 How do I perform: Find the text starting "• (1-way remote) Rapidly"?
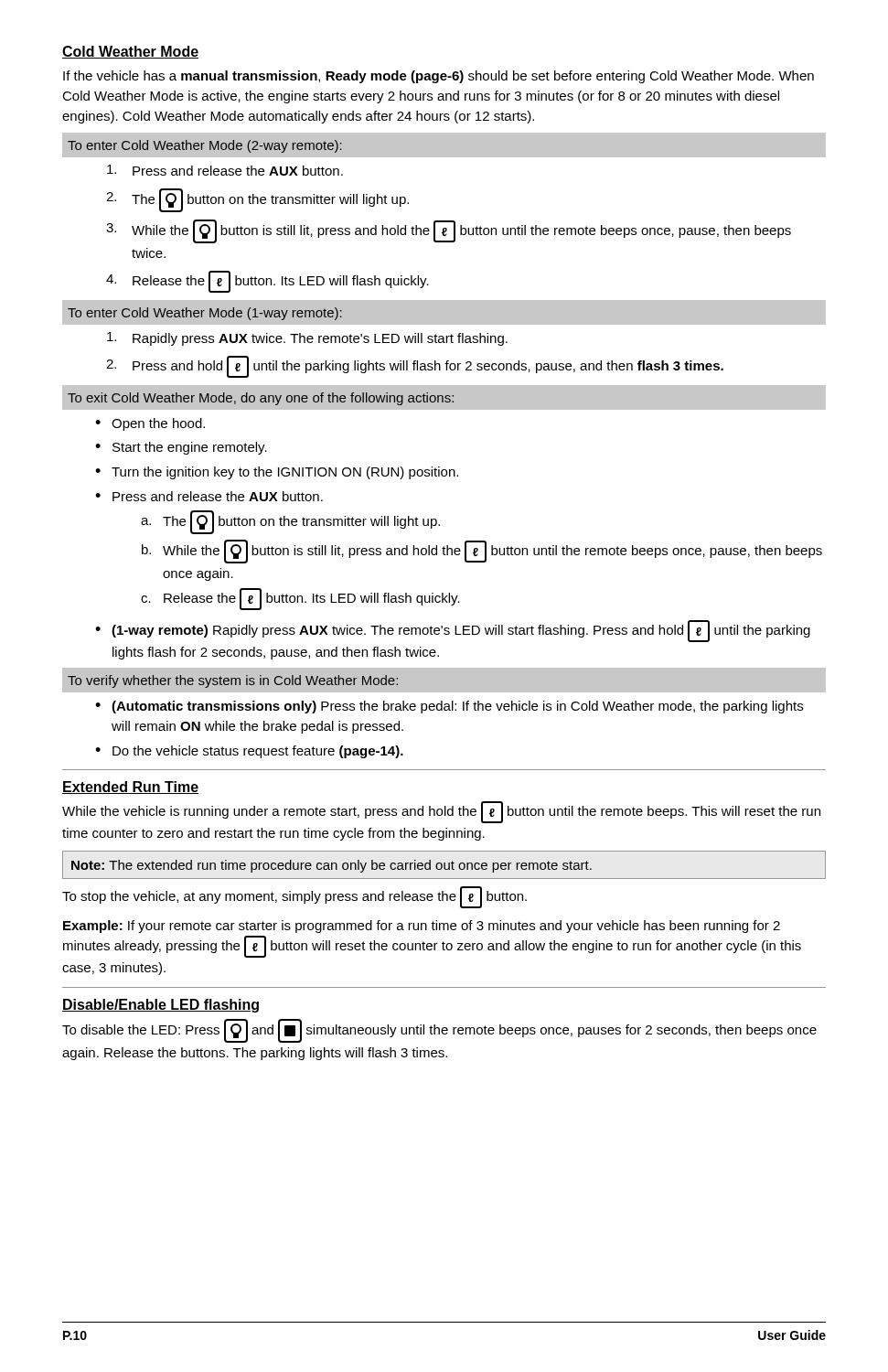click(x=460, y=641)
